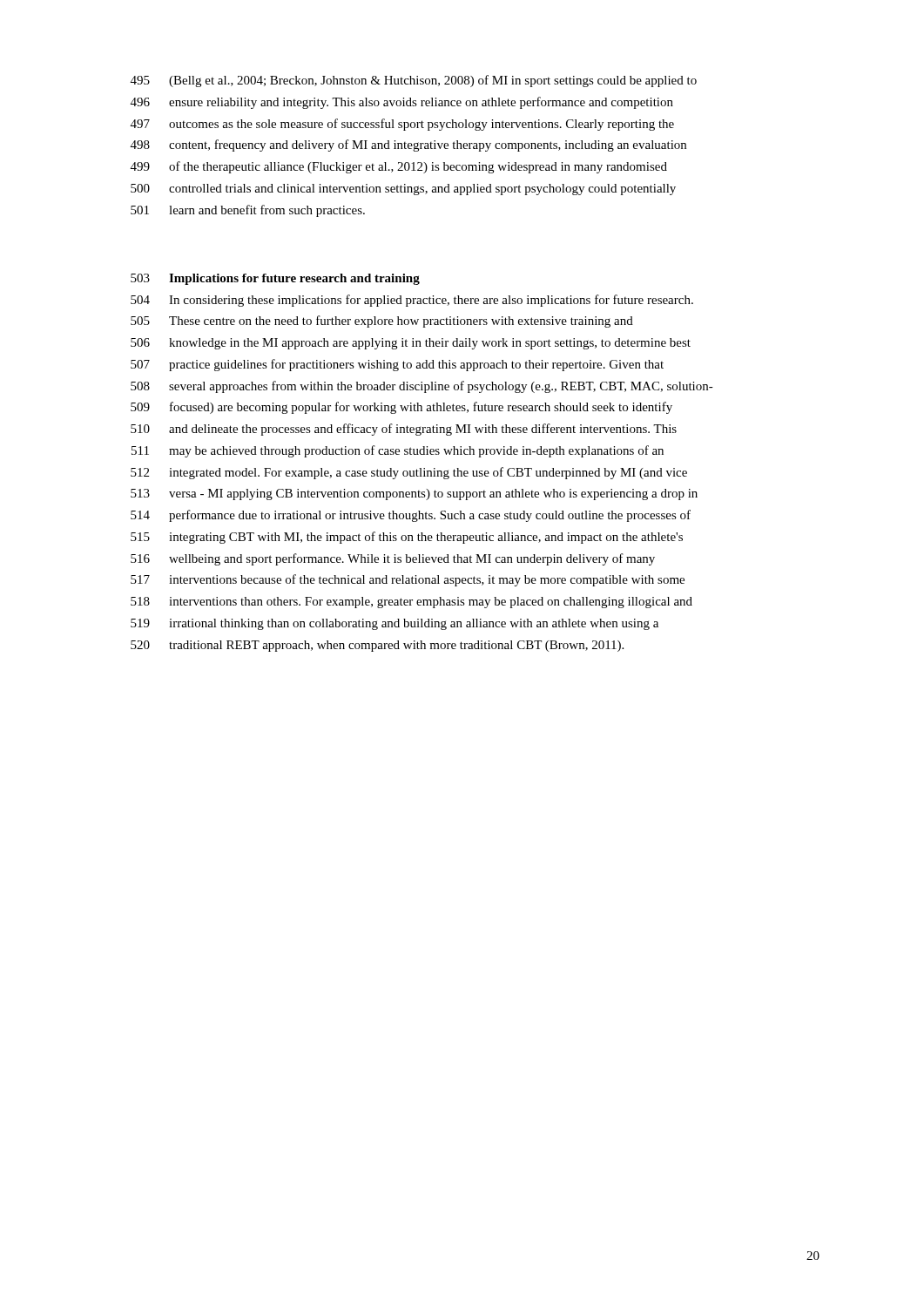Click on the text block with the text "501 learn and benefit from"
The width and height of the screenshot is (924, 1307).
click(248, 211)
